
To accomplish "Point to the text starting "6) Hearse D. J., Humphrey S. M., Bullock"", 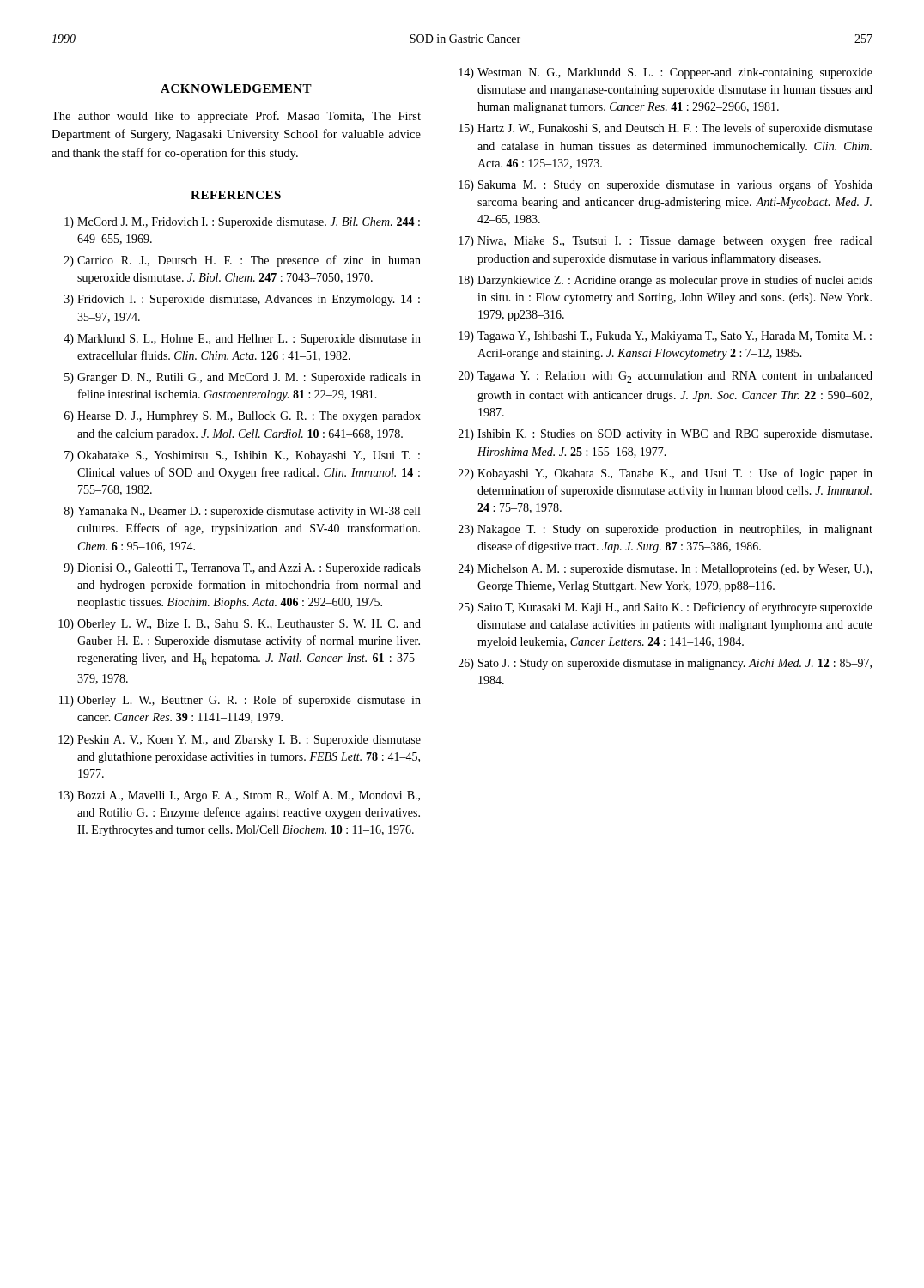I will click(x=236, y=425).
